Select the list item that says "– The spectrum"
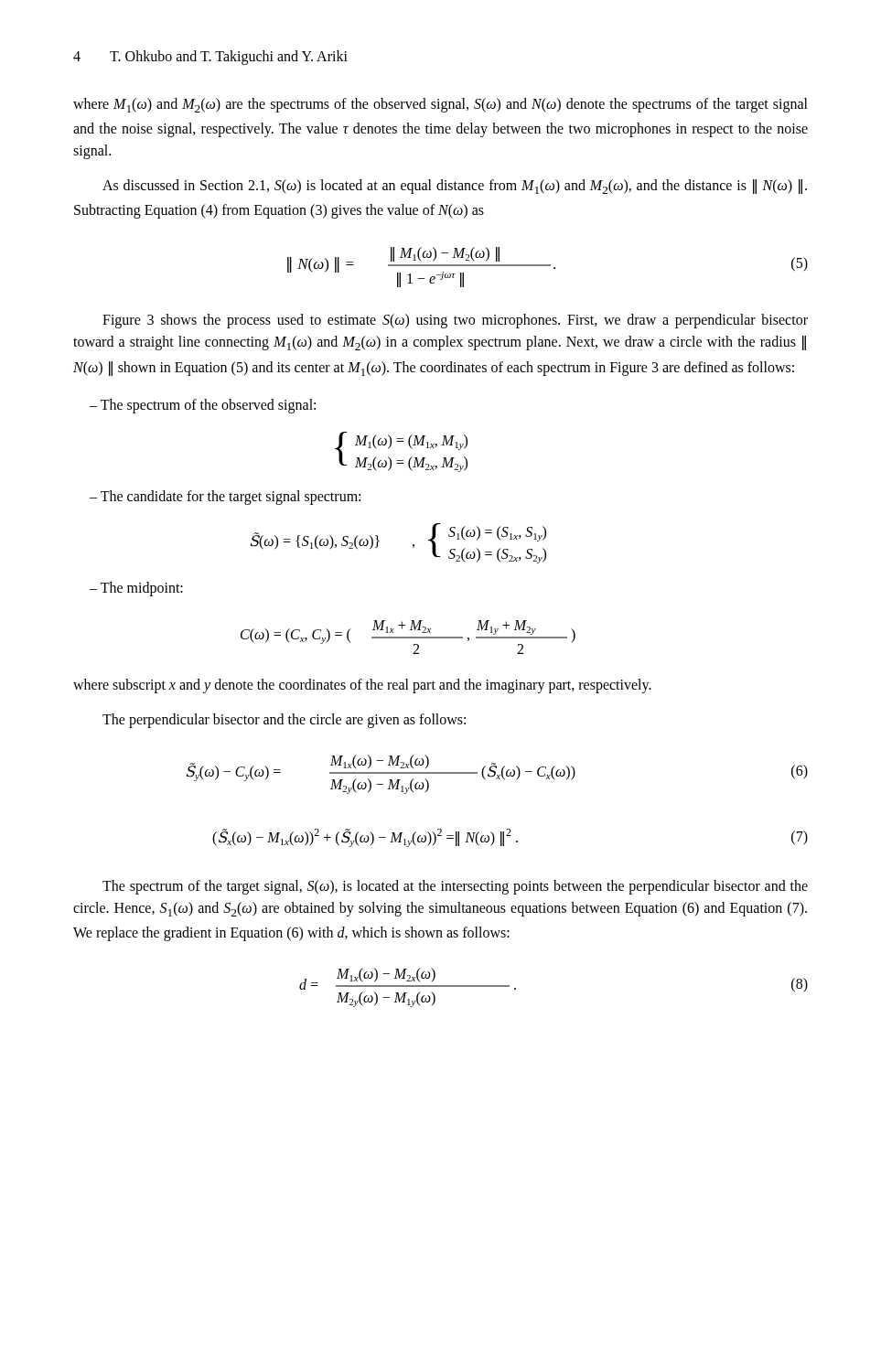Image resolution: width=881 pixels, height=1372 pixels. 203,404
